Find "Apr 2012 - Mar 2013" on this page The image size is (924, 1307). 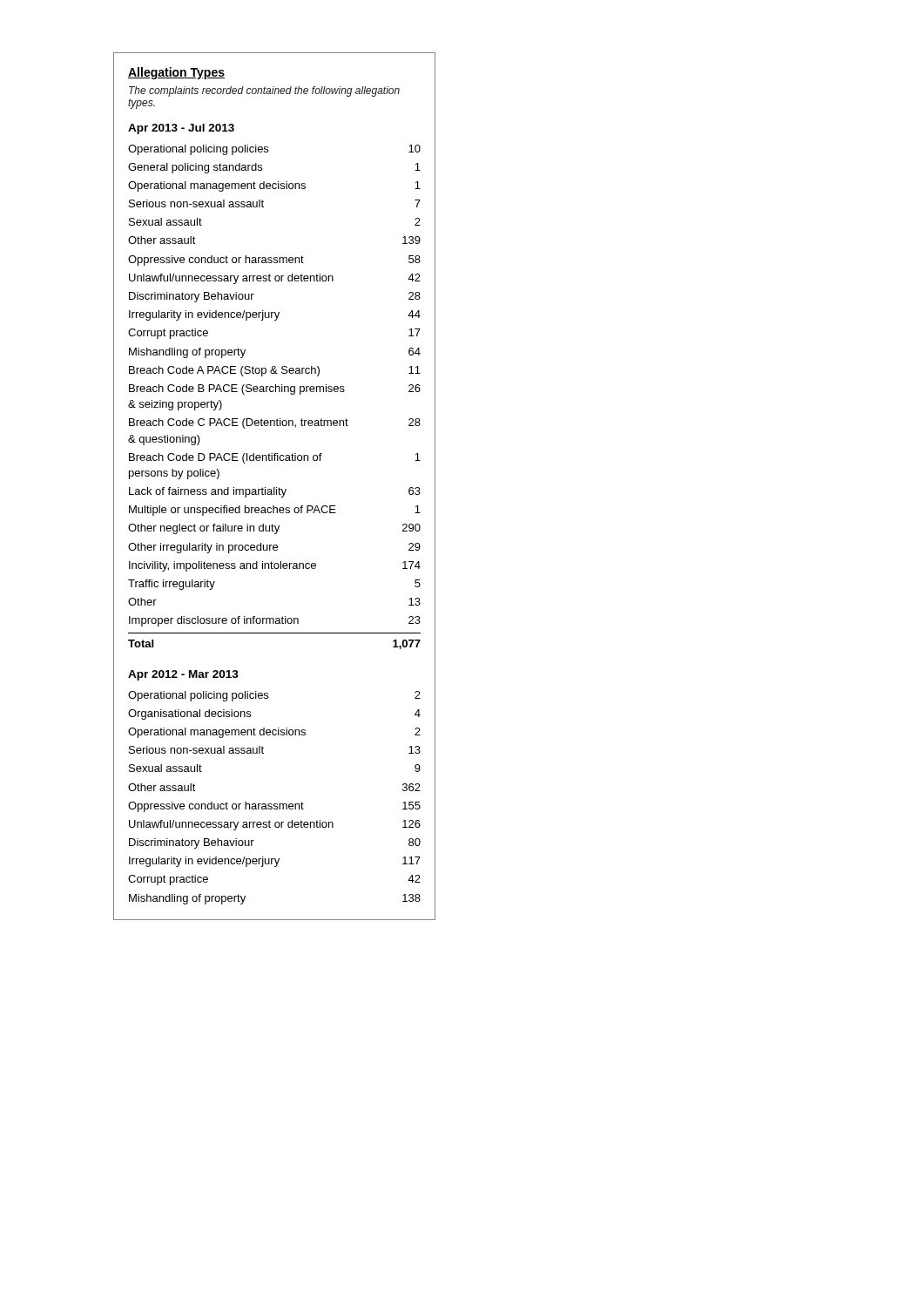(x=183, y=674)
